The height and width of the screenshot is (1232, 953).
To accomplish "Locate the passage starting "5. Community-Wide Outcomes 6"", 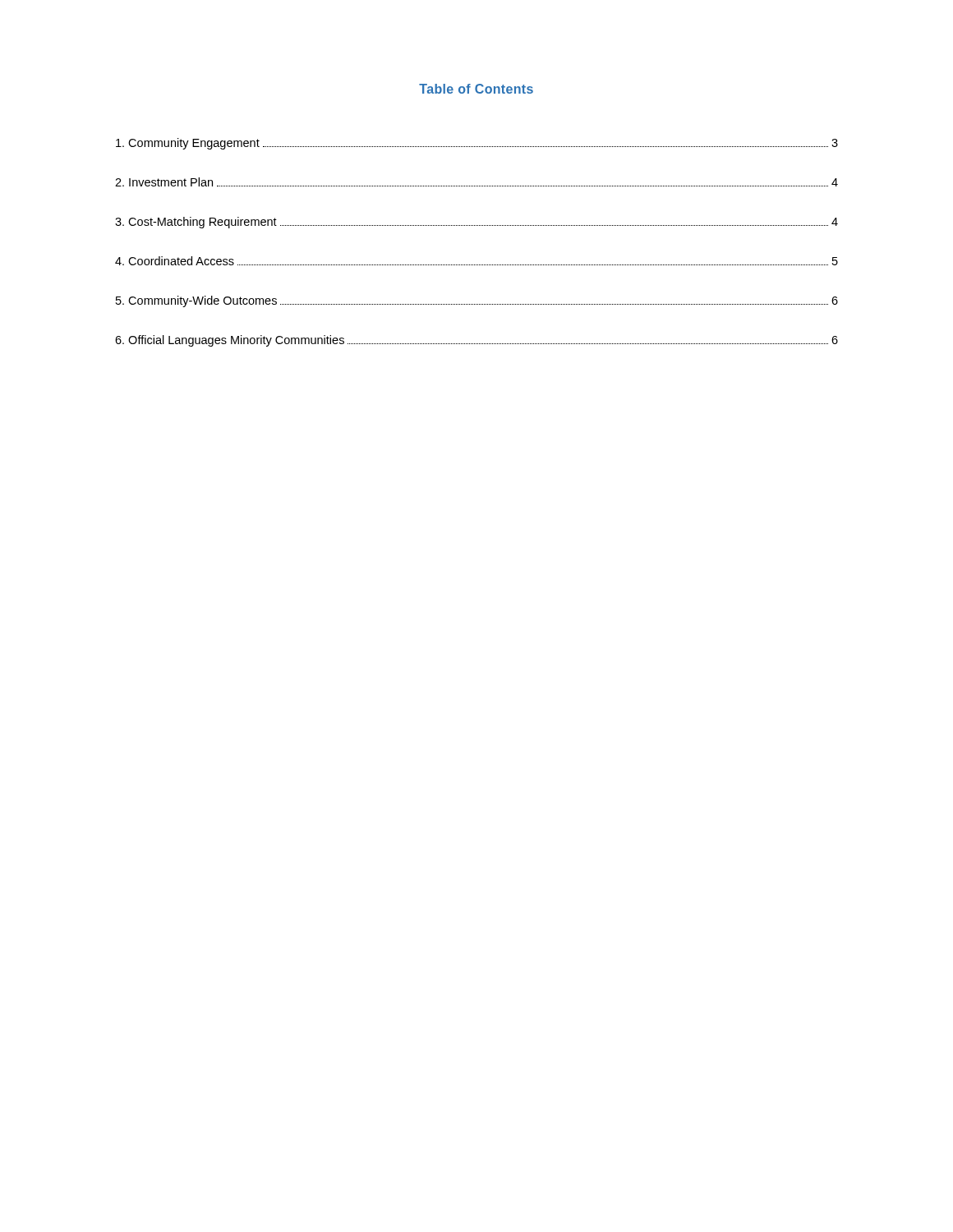I will (x=476, y=301).
